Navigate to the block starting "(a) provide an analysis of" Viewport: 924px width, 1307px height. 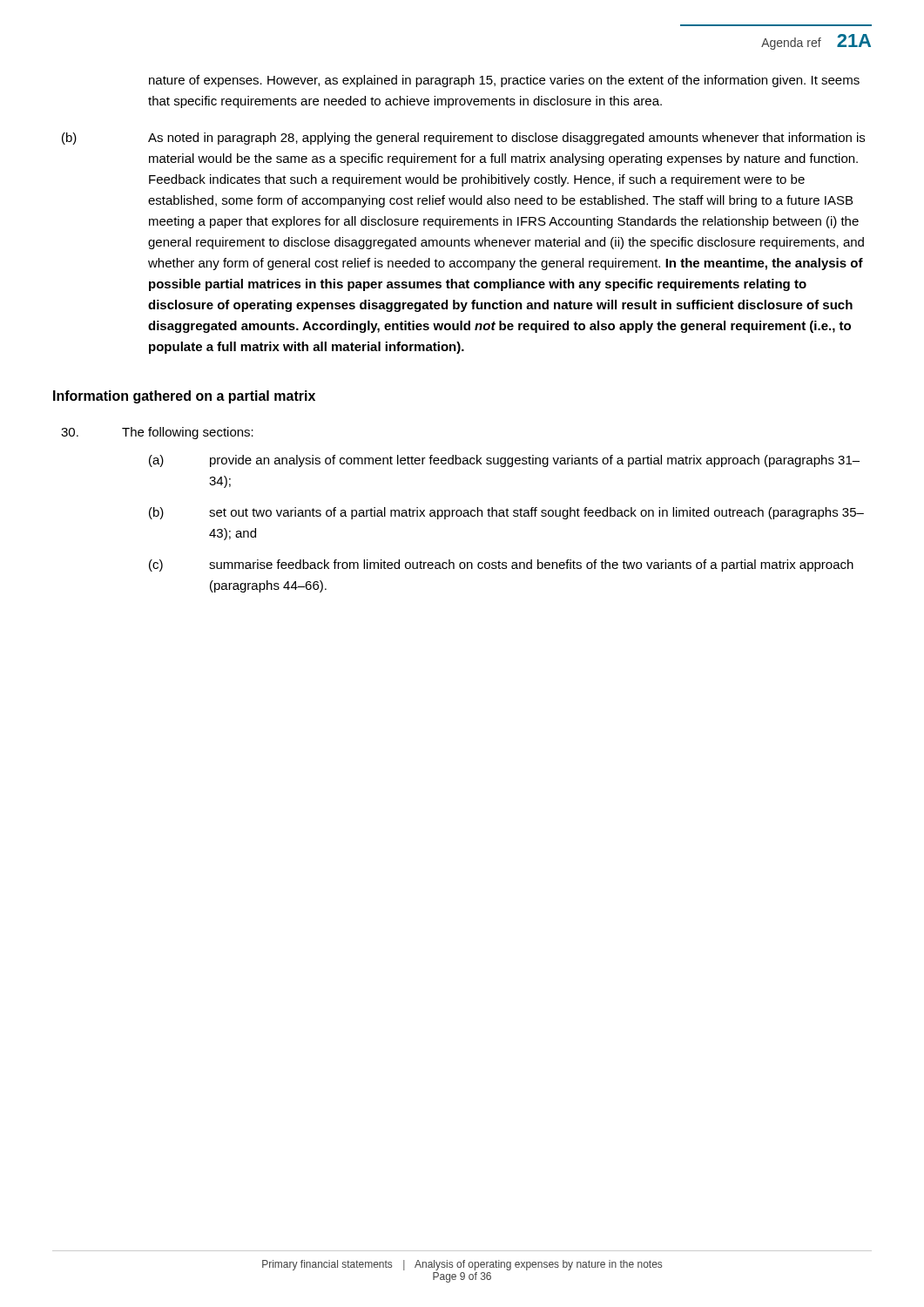[497, 471]
